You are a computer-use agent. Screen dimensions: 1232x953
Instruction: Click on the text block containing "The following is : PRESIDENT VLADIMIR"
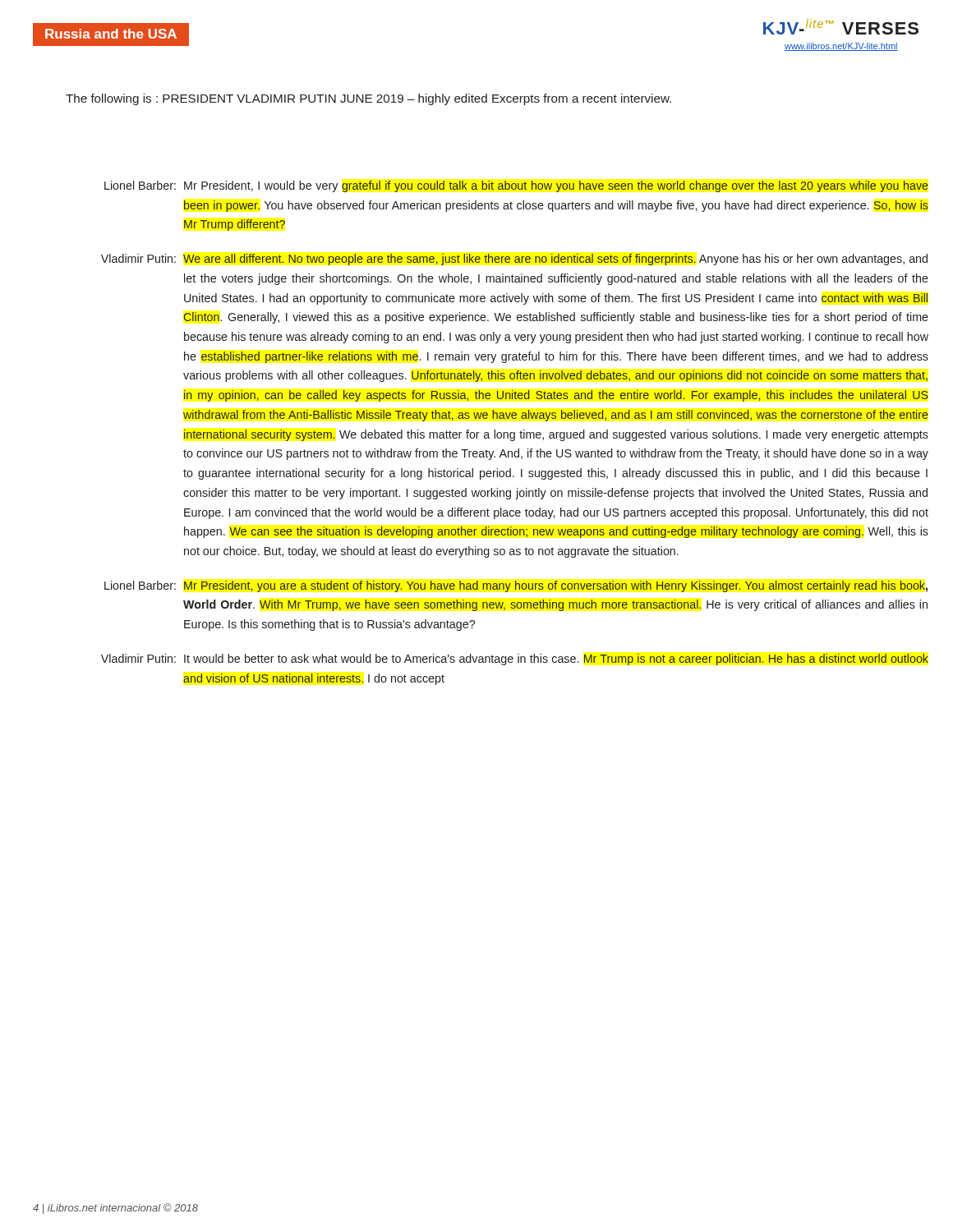click(x=369, y=98)
